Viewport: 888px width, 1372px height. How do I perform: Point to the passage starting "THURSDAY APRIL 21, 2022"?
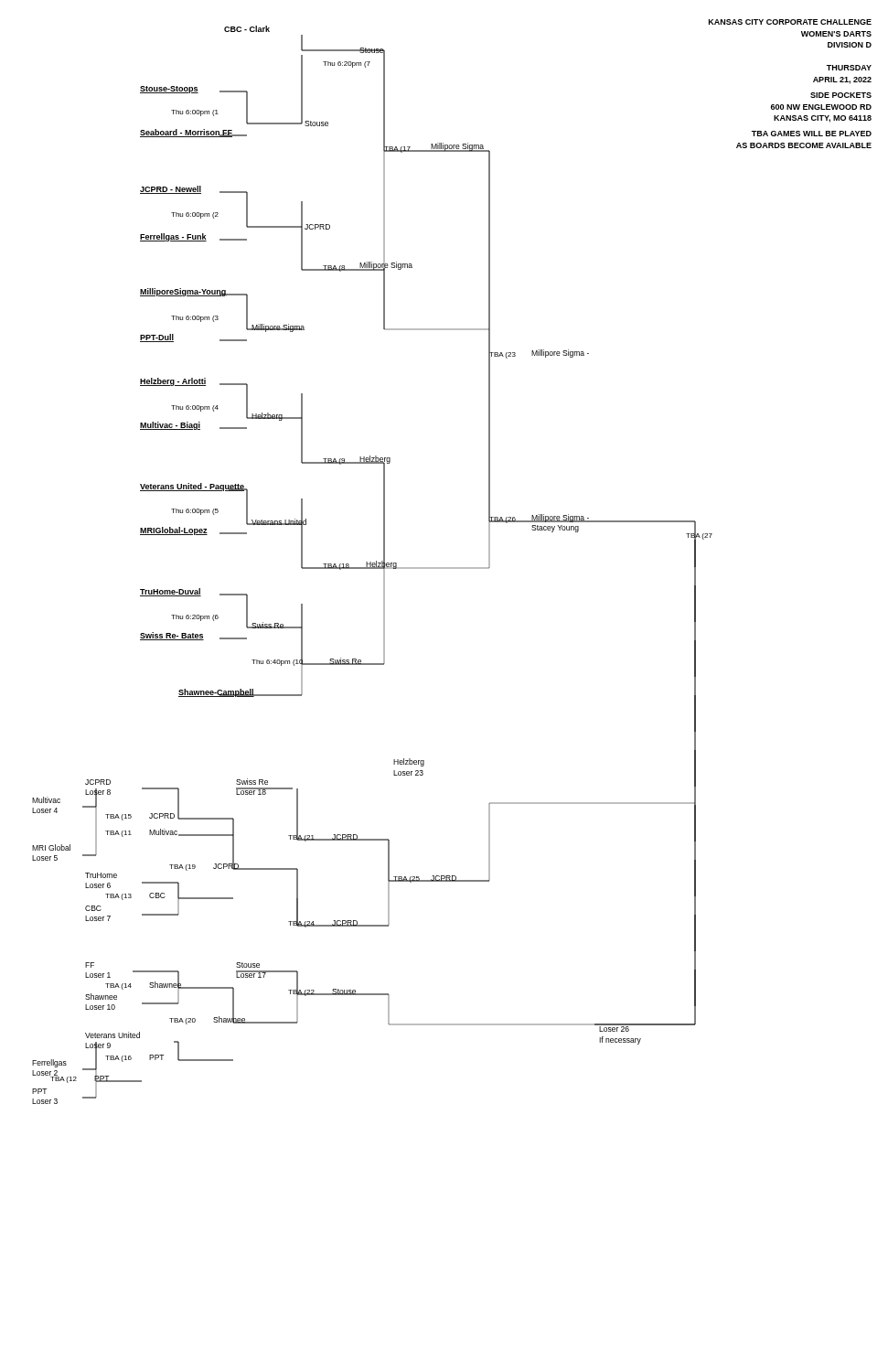842,73
